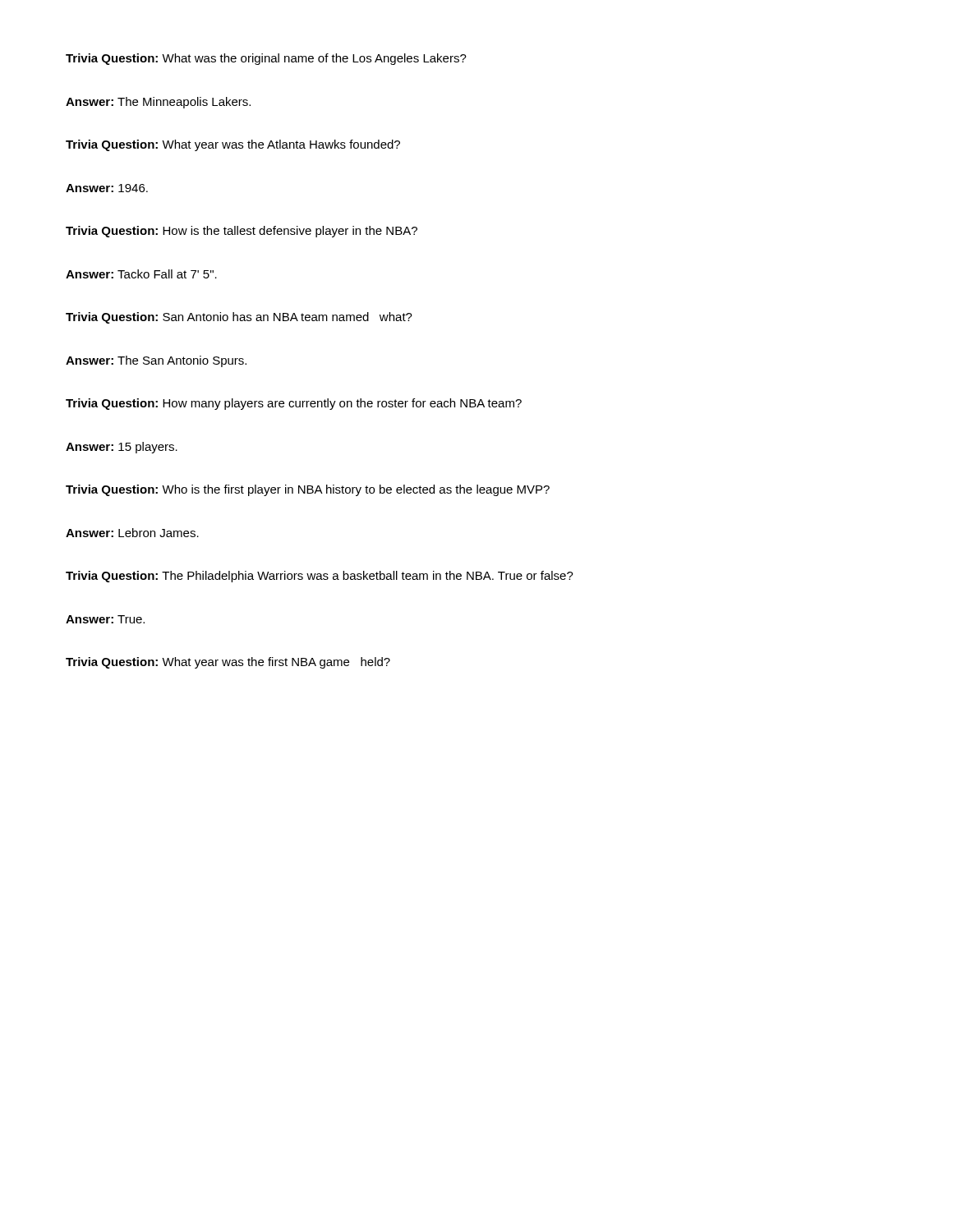Image resolution: width=953 pixels, height=1232 pixels.
Task: Locate the text "Answer: Tacko Fall at 7' 5"."
Action: [x=142, y=274]
